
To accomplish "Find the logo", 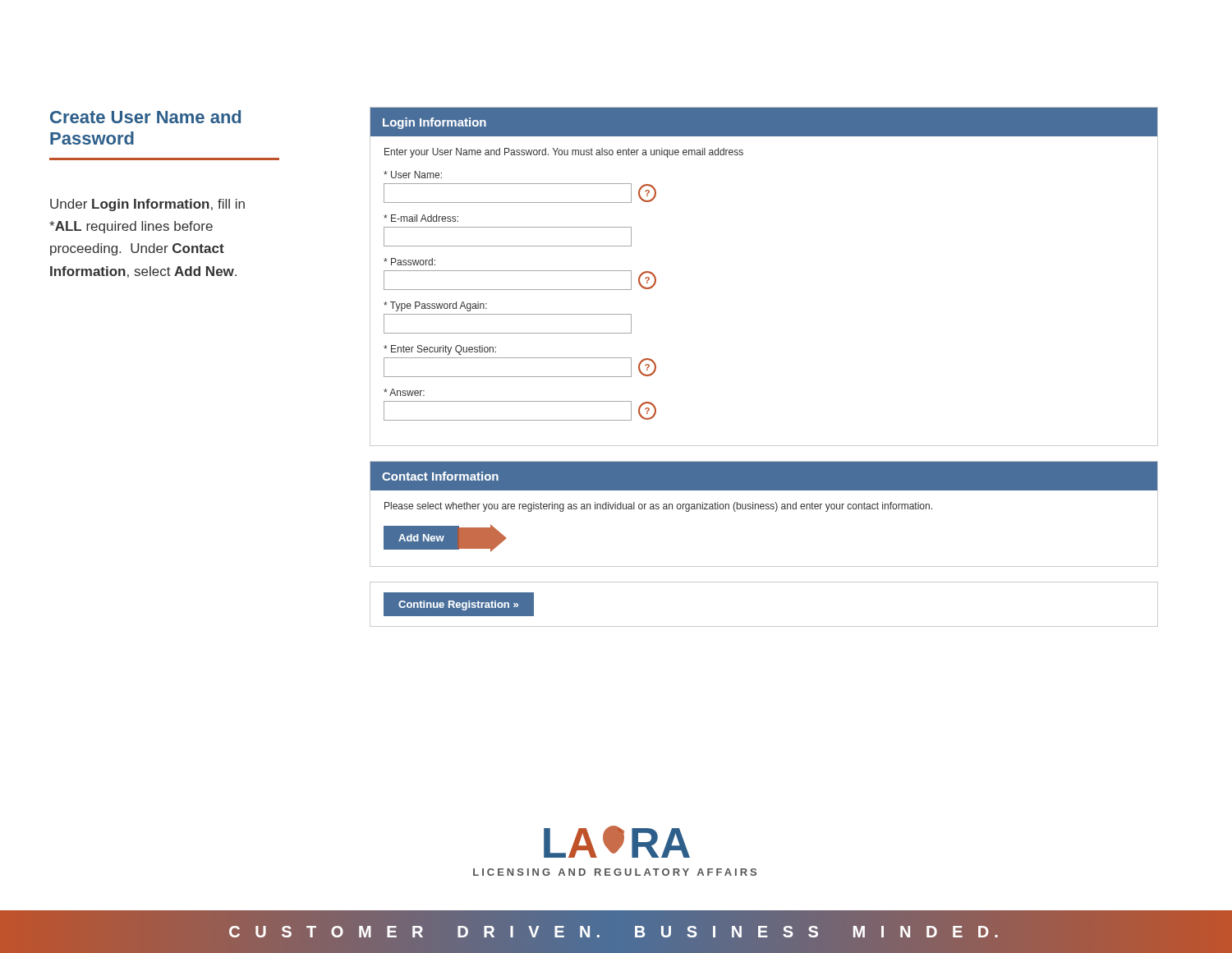I will click(x=616, y=850).
